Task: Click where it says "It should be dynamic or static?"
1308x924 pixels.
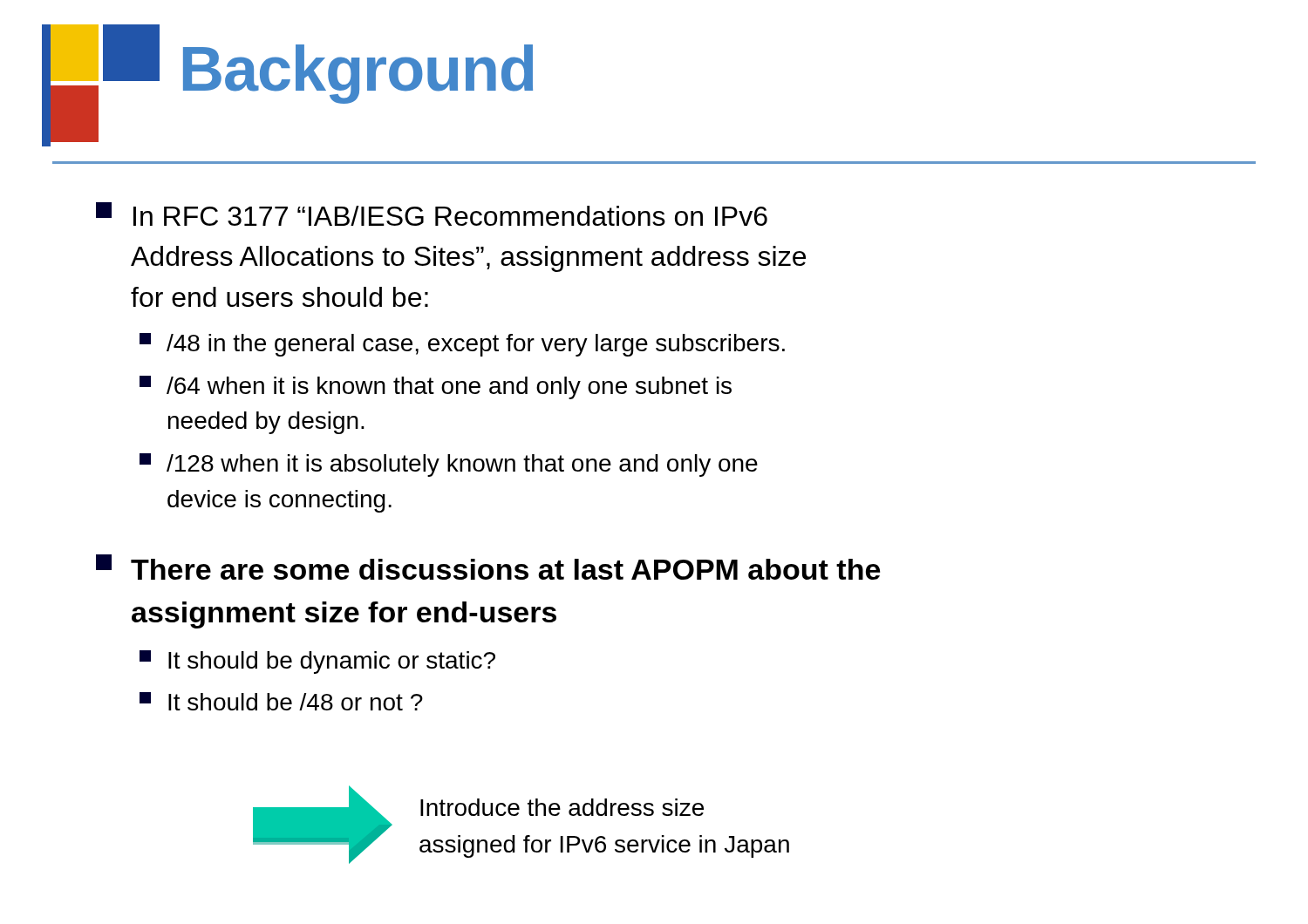Action: point(318,661)
